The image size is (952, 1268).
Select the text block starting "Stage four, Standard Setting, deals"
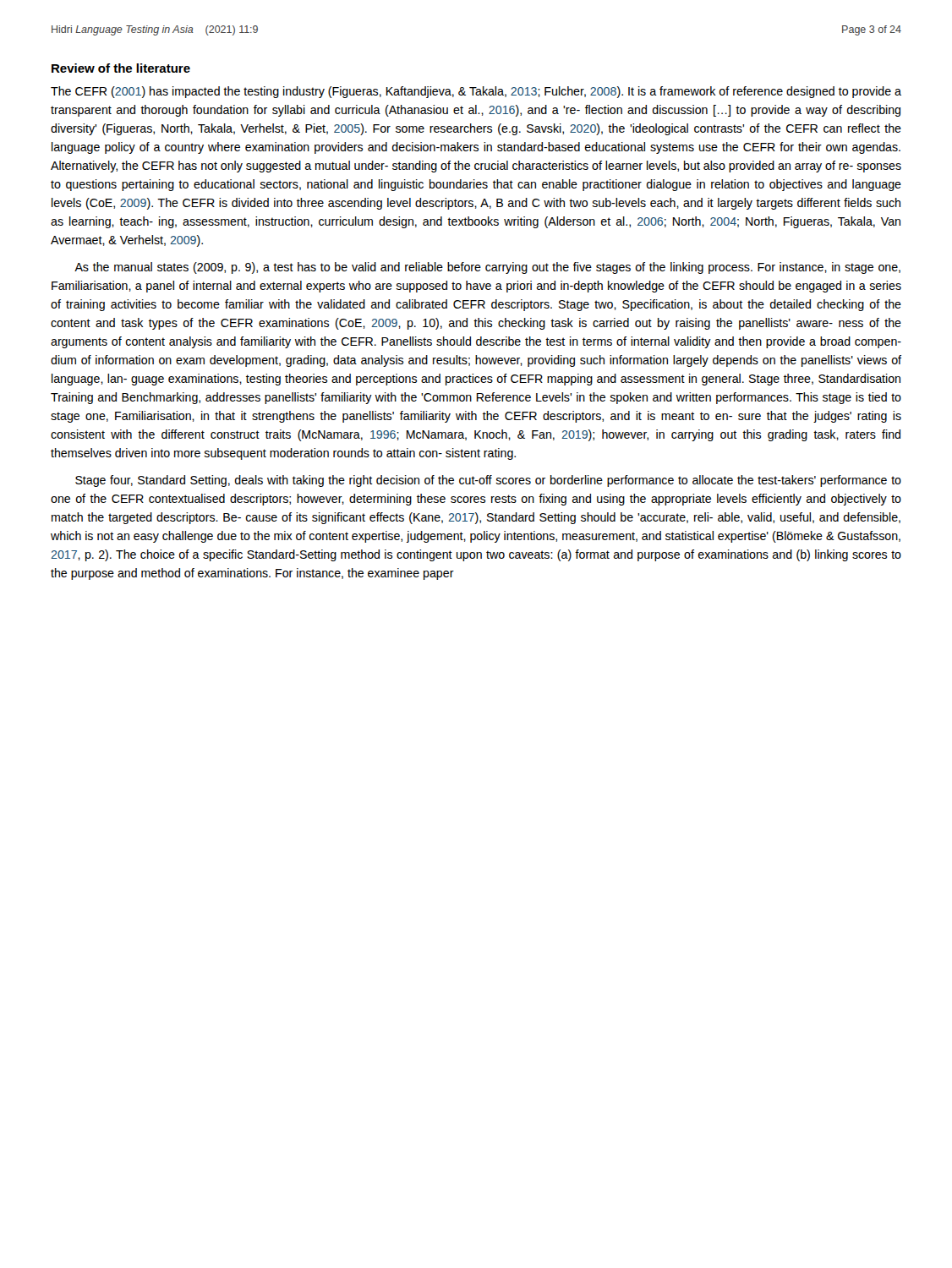click(x=476, y=527)
